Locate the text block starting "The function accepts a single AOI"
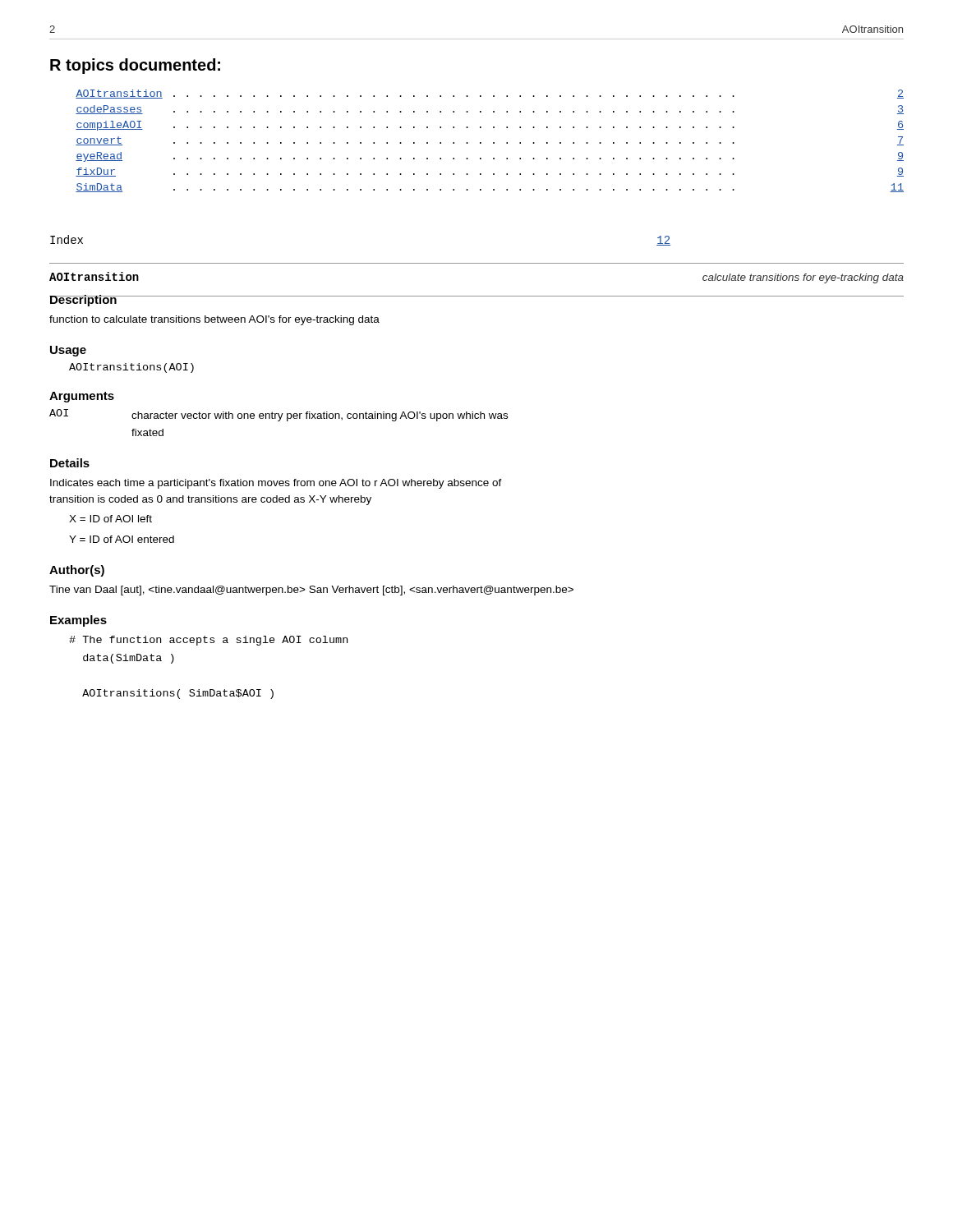953x1232 pixels. click(208, 641)
